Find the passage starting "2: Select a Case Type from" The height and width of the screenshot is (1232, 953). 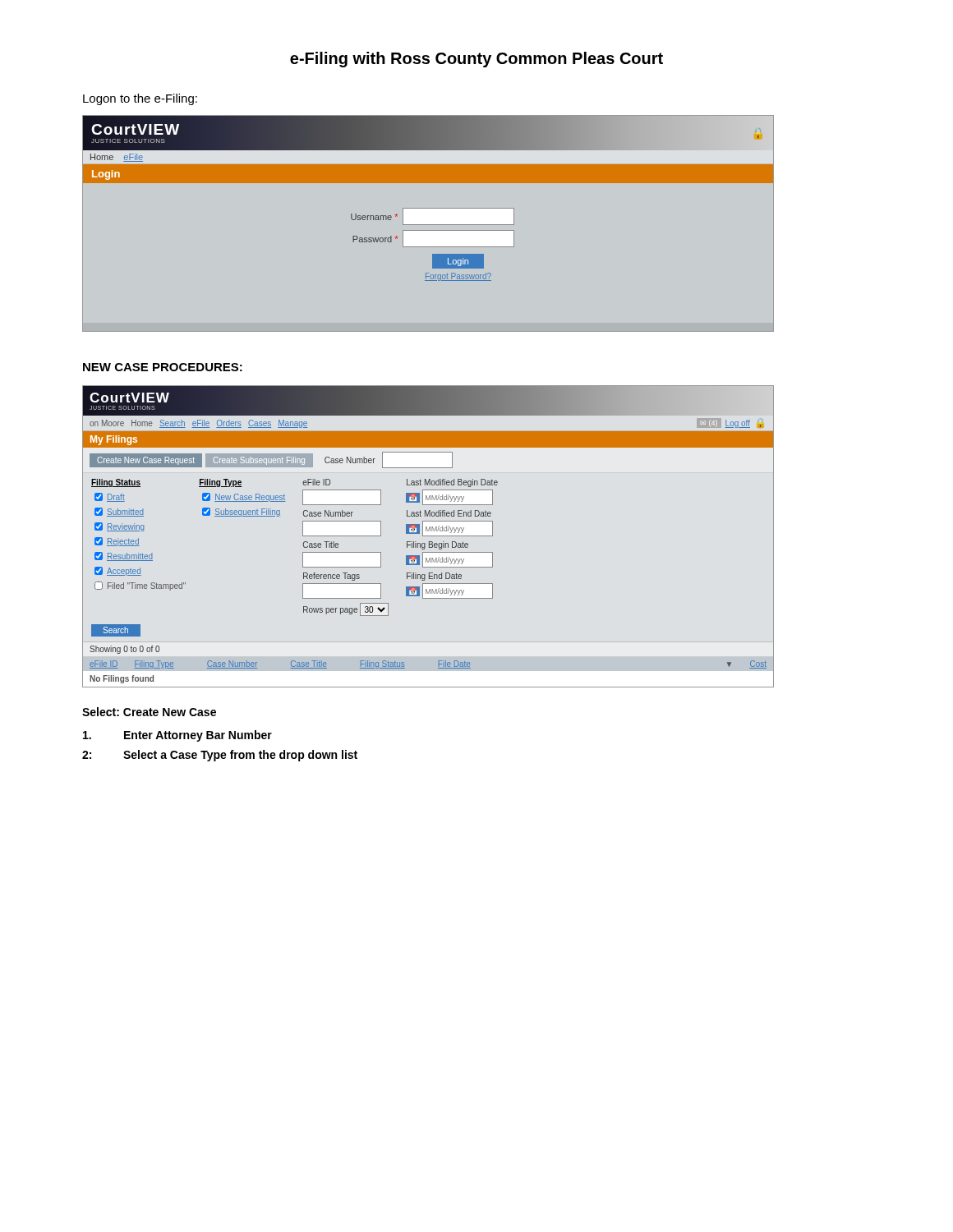[x=220, y=755]
